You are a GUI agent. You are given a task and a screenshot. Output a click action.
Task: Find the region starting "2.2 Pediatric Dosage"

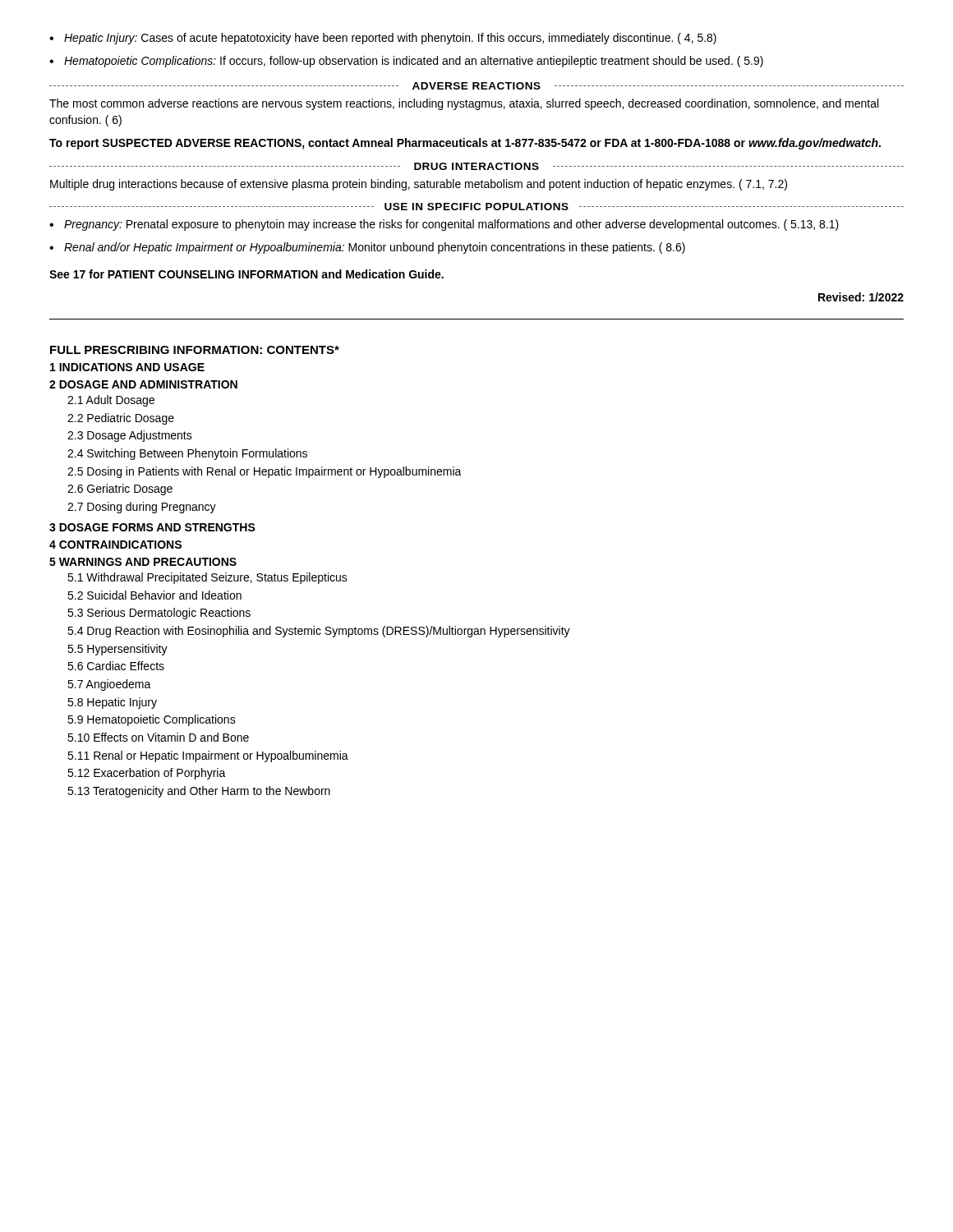click(121, 418)
